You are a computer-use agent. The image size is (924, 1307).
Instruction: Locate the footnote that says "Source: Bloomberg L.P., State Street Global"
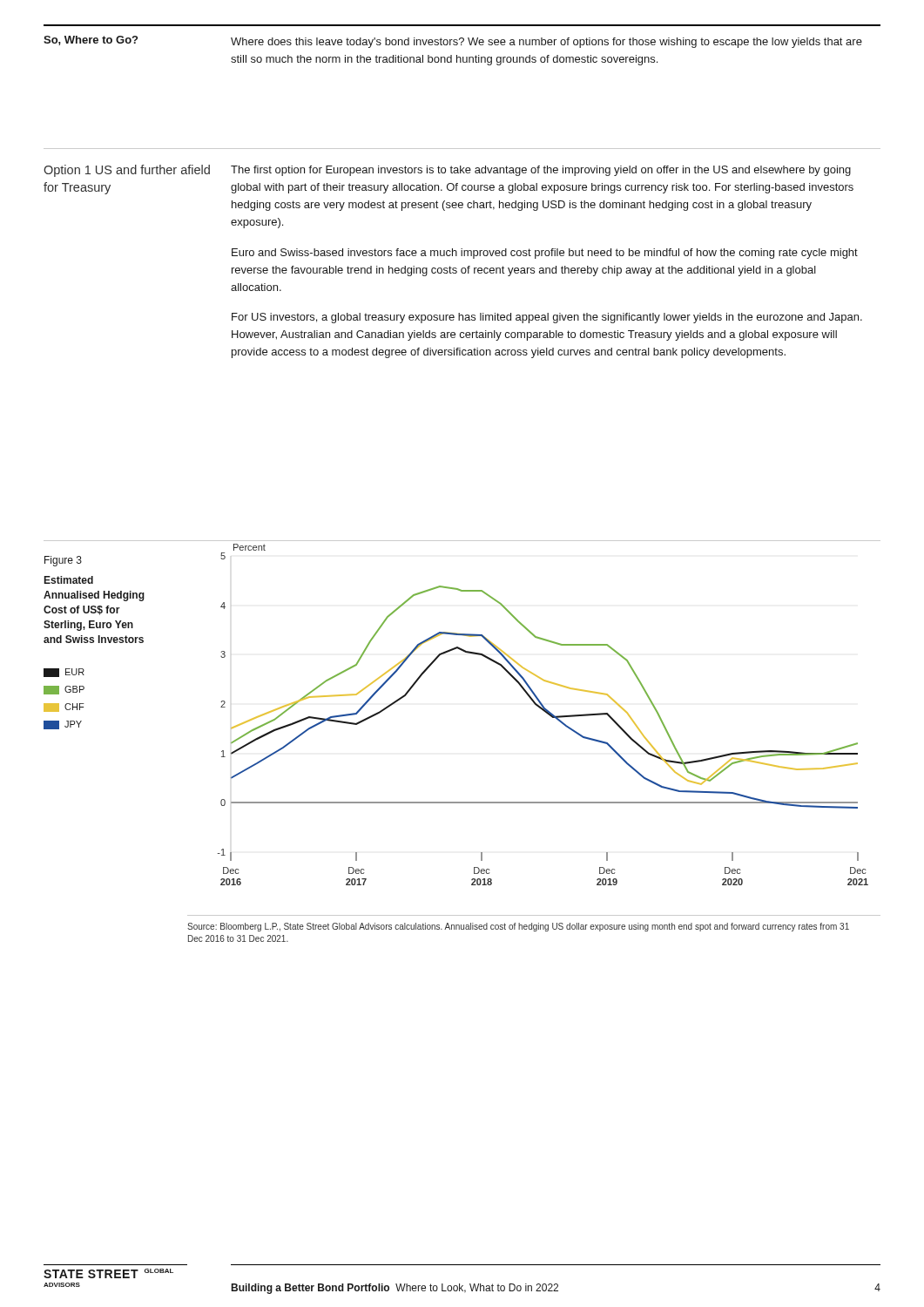point(518,933)
